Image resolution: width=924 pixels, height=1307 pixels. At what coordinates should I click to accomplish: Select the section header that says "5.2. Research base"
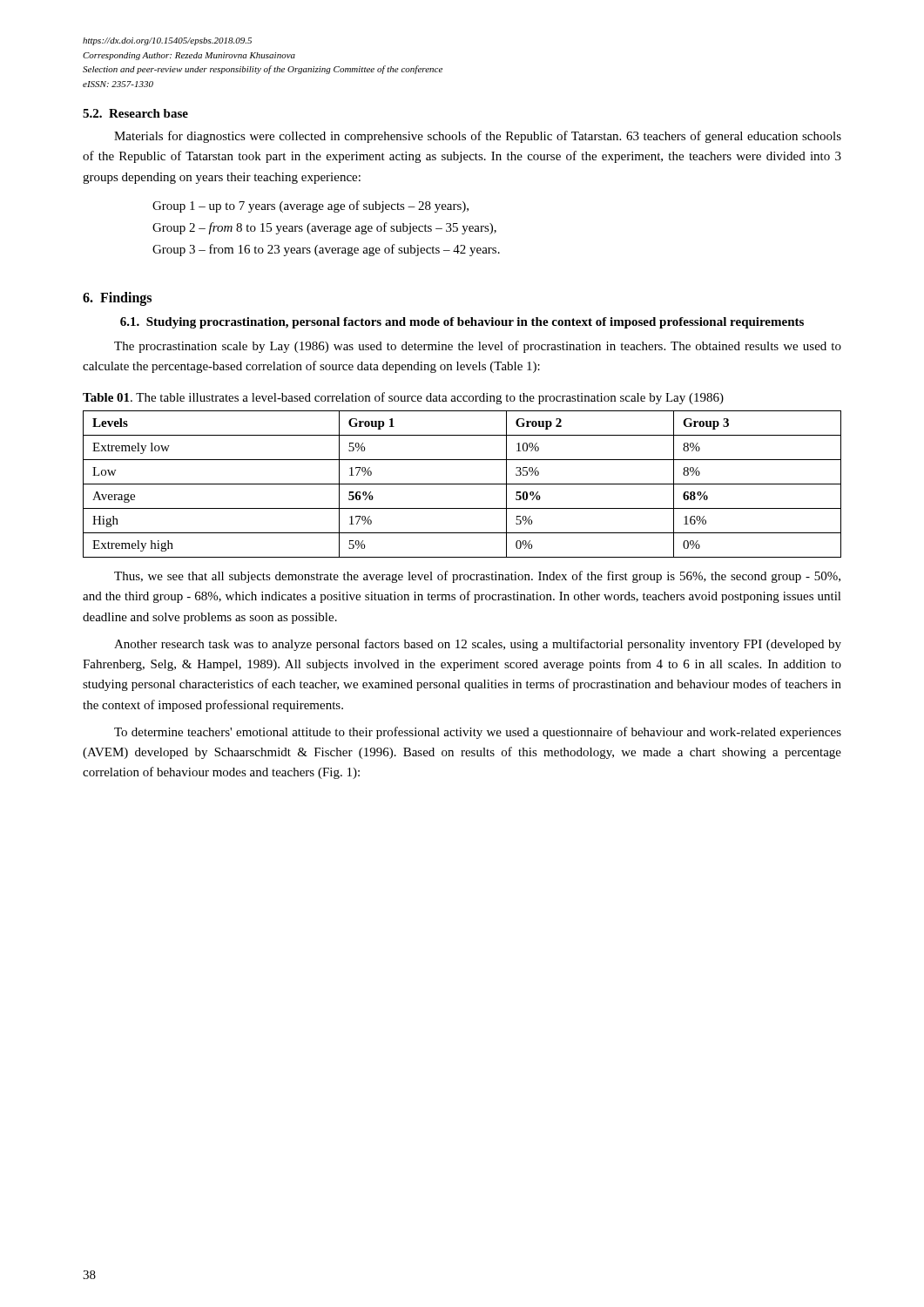pyautogui.click(x=135, y=113)
